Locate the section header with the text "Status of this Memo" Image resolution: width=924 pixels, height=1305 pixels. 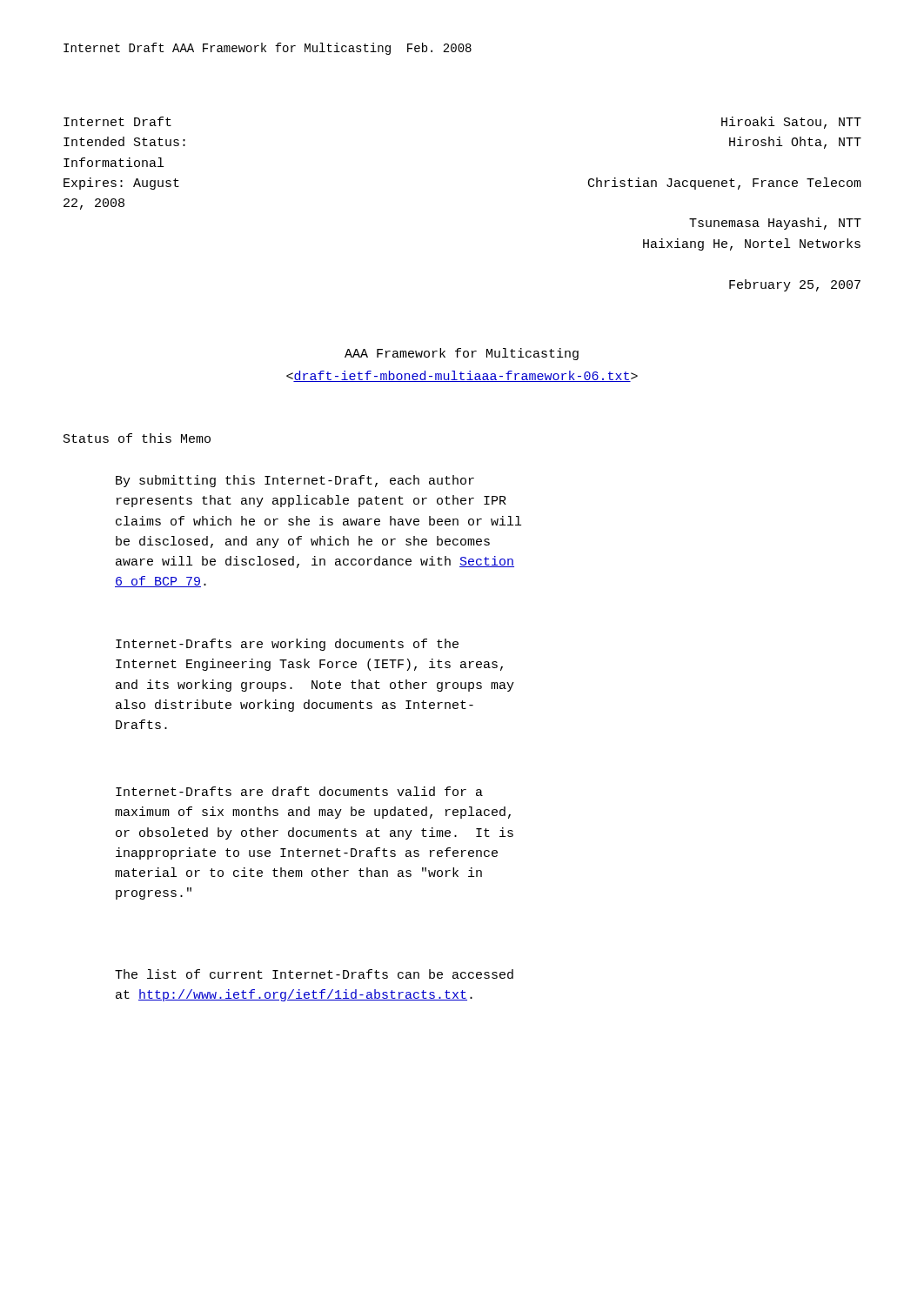pyautogui.click(x=137, y=440)
